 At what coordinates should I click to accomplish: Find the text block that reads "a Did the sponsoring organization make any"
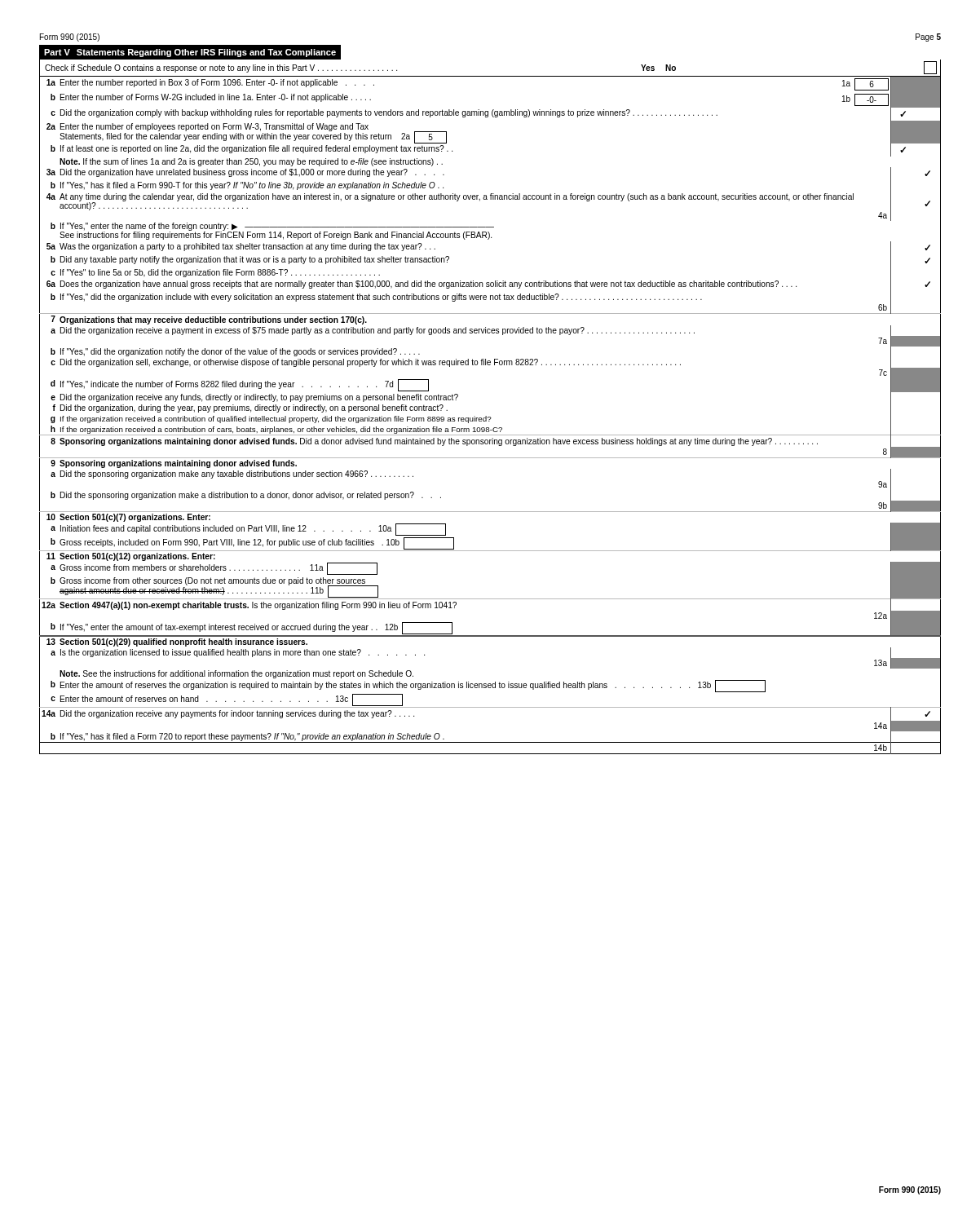point(207,473)
